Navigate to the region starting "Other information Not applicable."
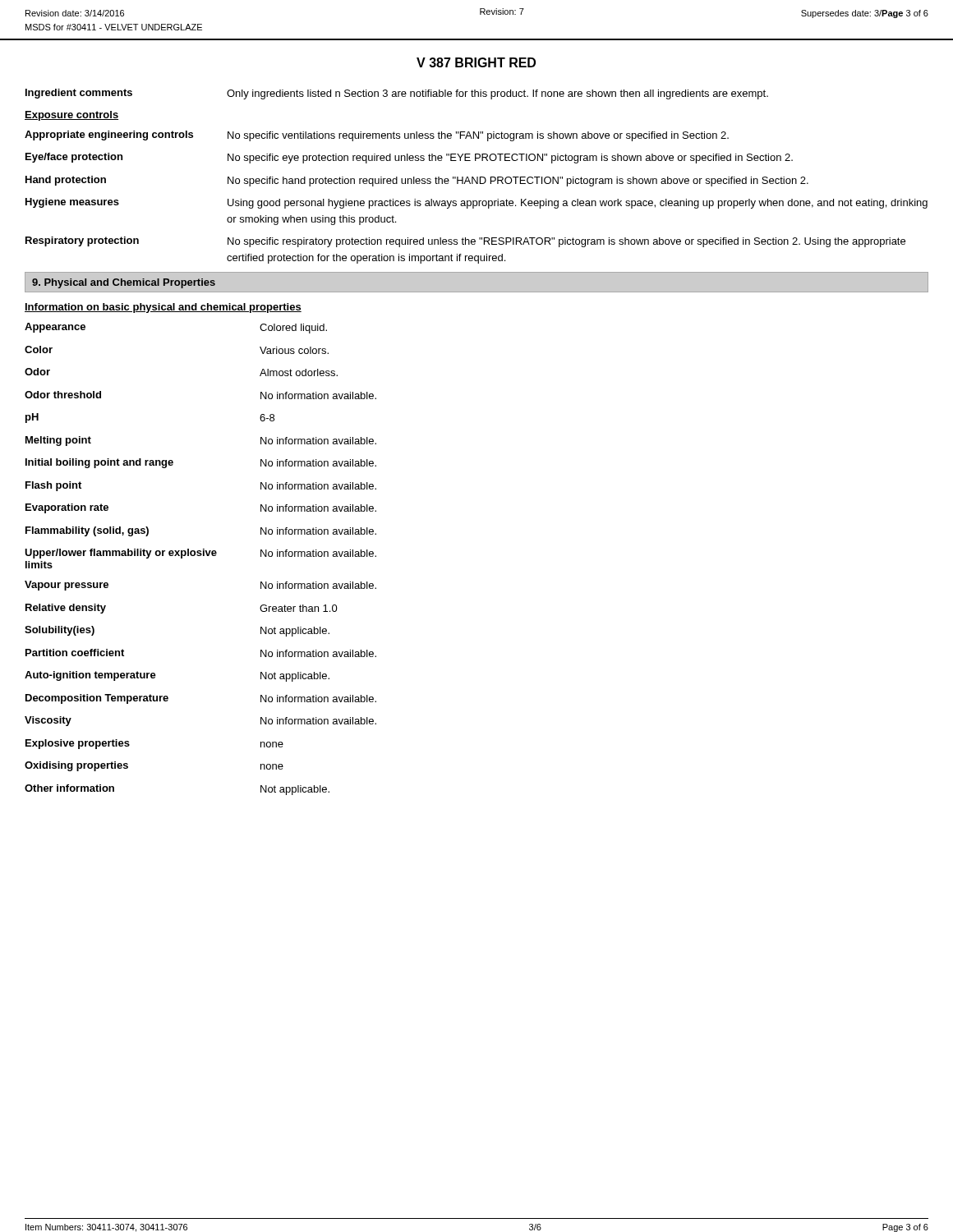Viewport: 953px width, 1232px height. 70,790
